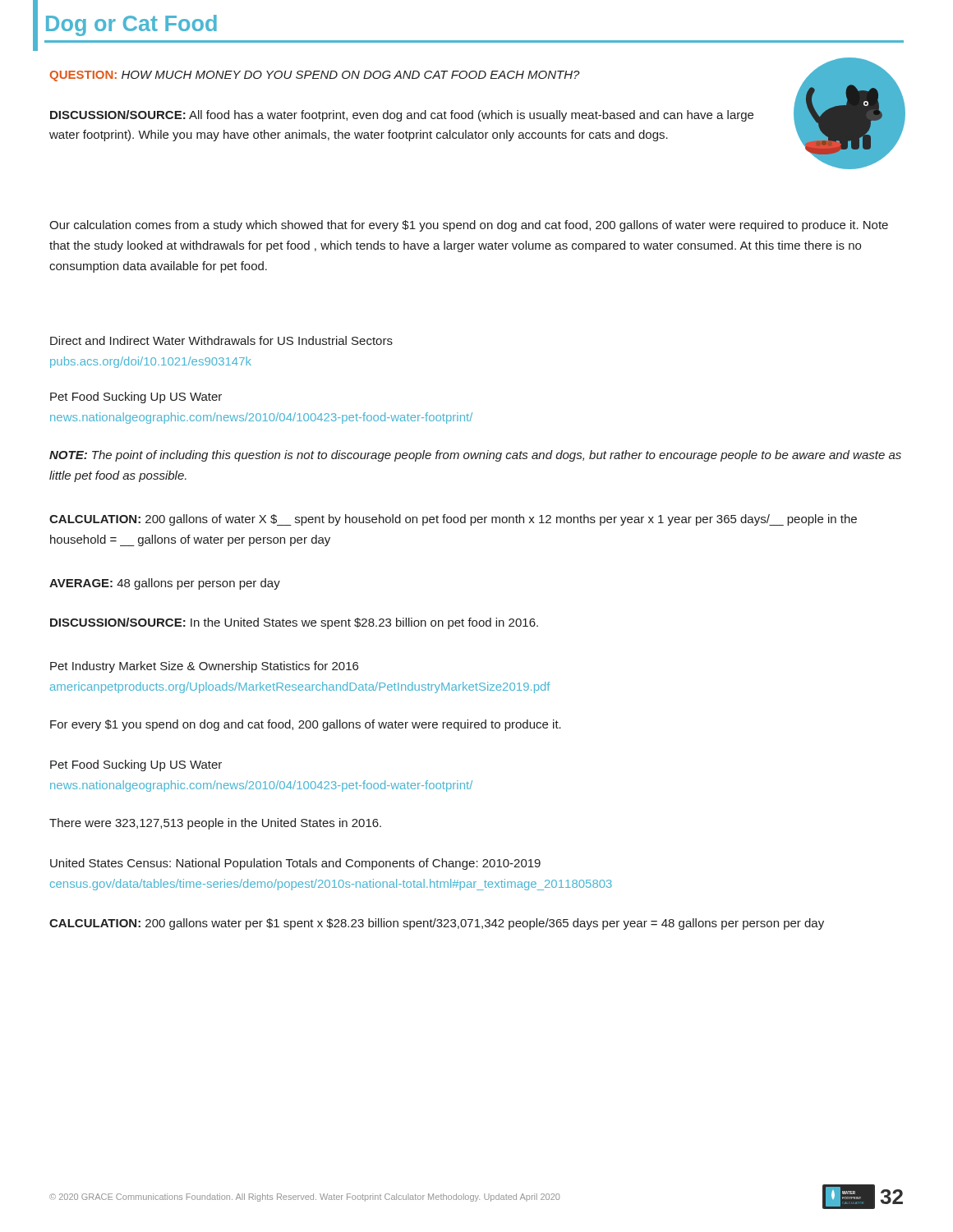Image resolution: width=953 pixels, height=1232 pixels.
Task: Click on the text block that reads "United States Census:"
Action: [476, 873]
